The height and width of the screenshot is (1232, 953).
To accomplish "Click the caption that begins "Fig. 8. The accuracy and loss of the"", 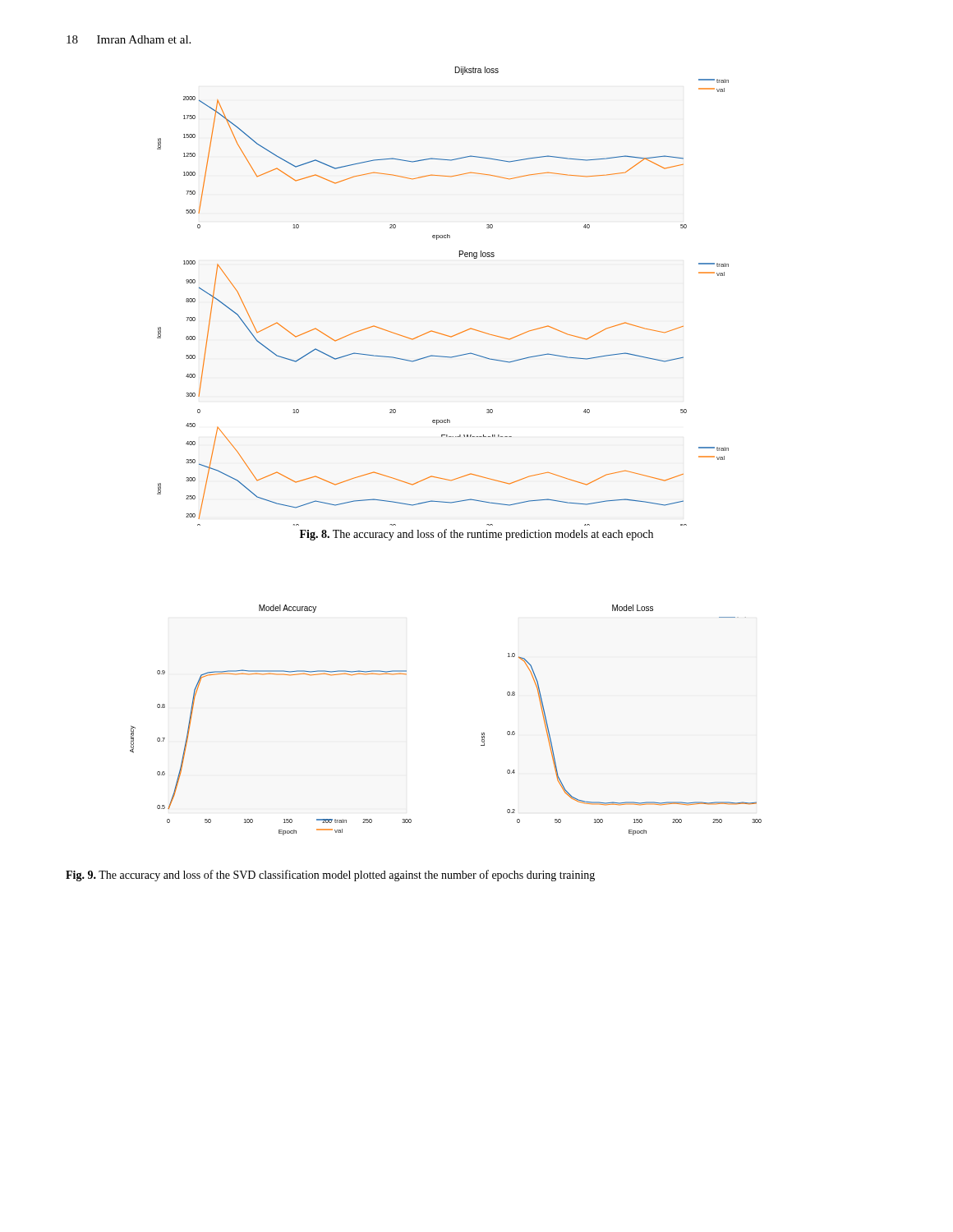I will point(476,534).
